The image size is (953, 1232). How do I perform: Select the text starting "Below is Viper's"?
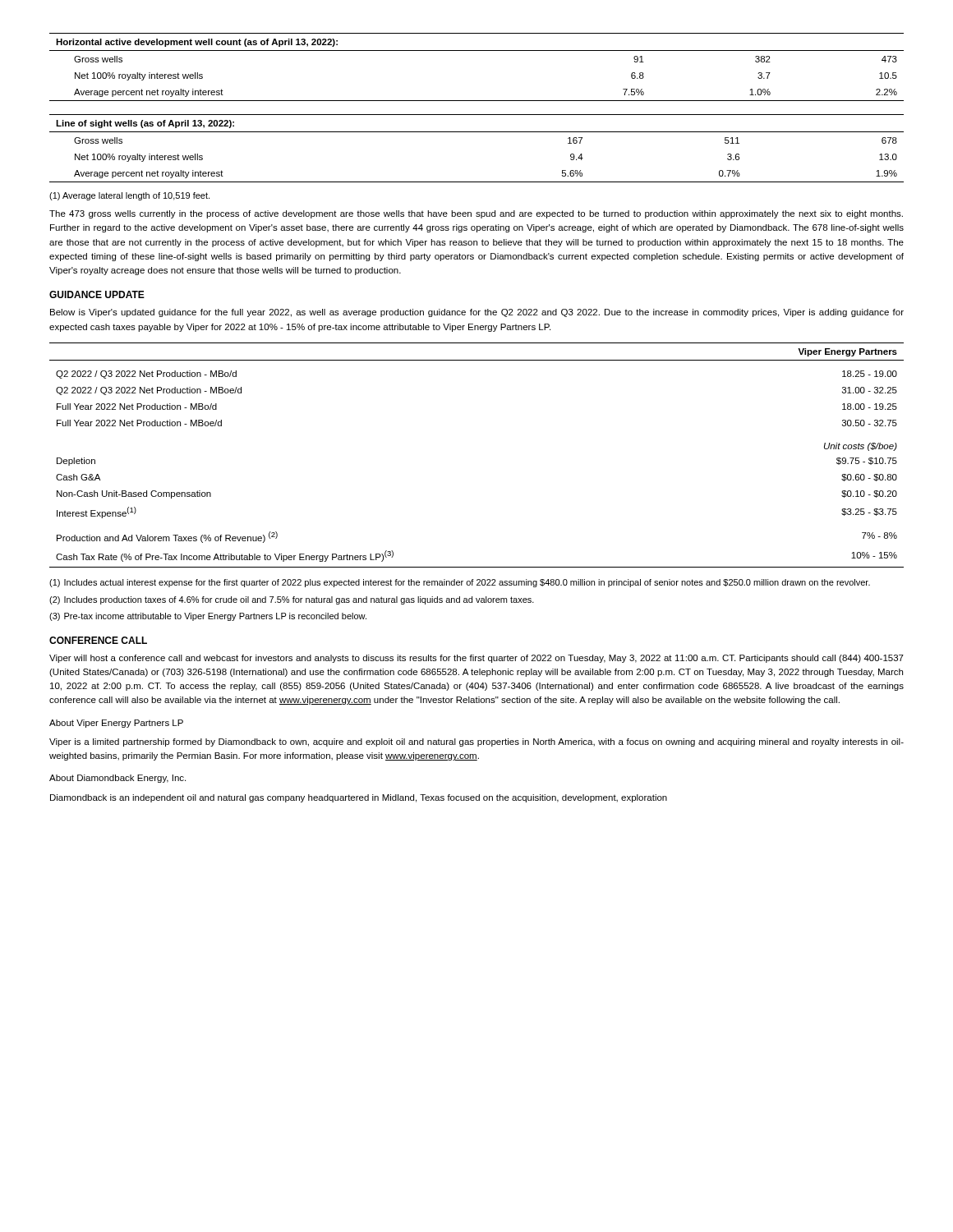(x=476, y=319)
